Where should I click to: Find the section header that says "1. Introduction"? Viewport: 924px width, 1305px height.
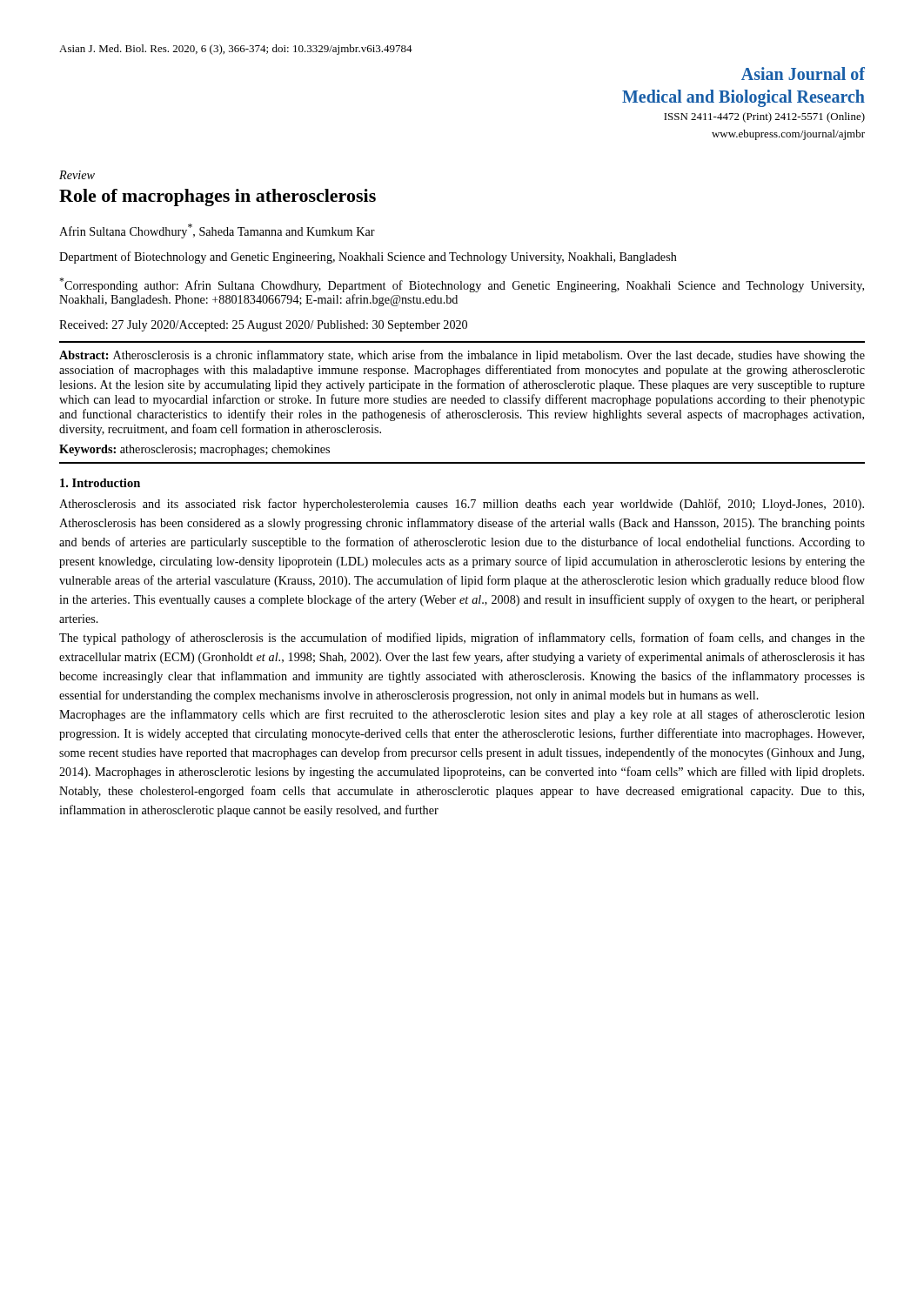click(100, 483)
